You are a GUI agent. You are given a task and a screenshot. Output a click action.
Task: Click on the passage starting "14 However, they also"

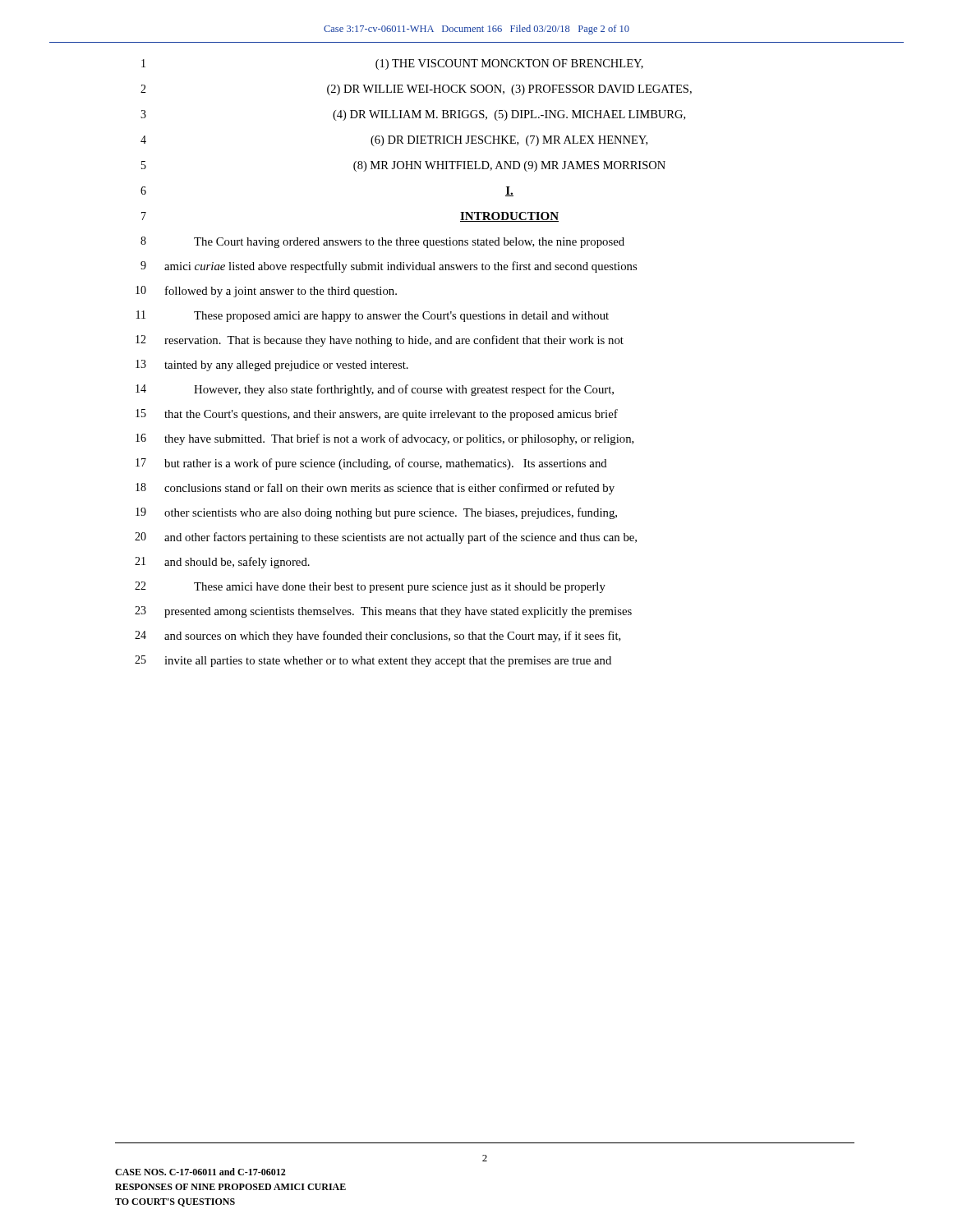coord(485,476)
